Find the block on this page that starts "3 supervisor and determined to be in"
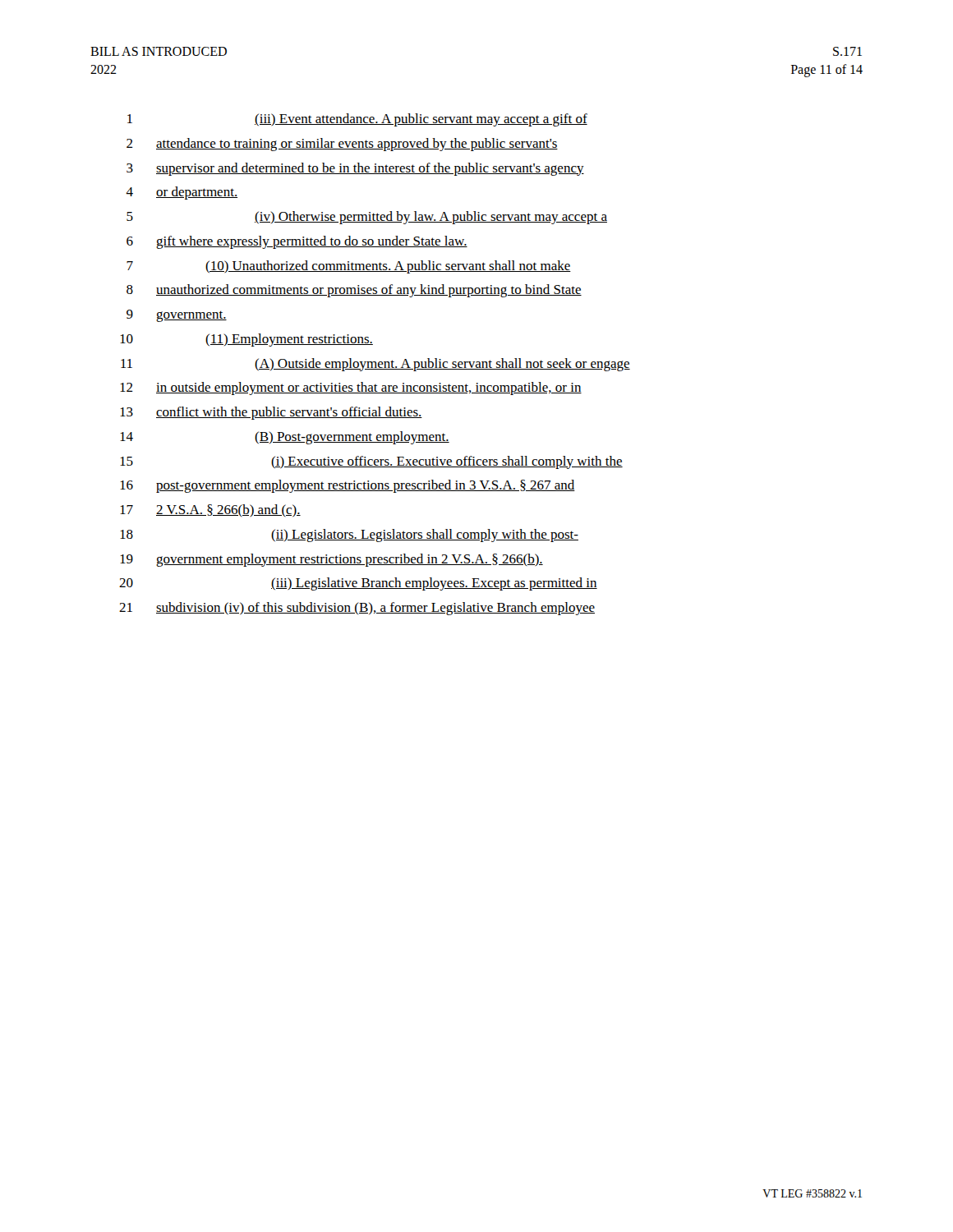Screen dimensions: 1232x953 (x=476, y=168)
